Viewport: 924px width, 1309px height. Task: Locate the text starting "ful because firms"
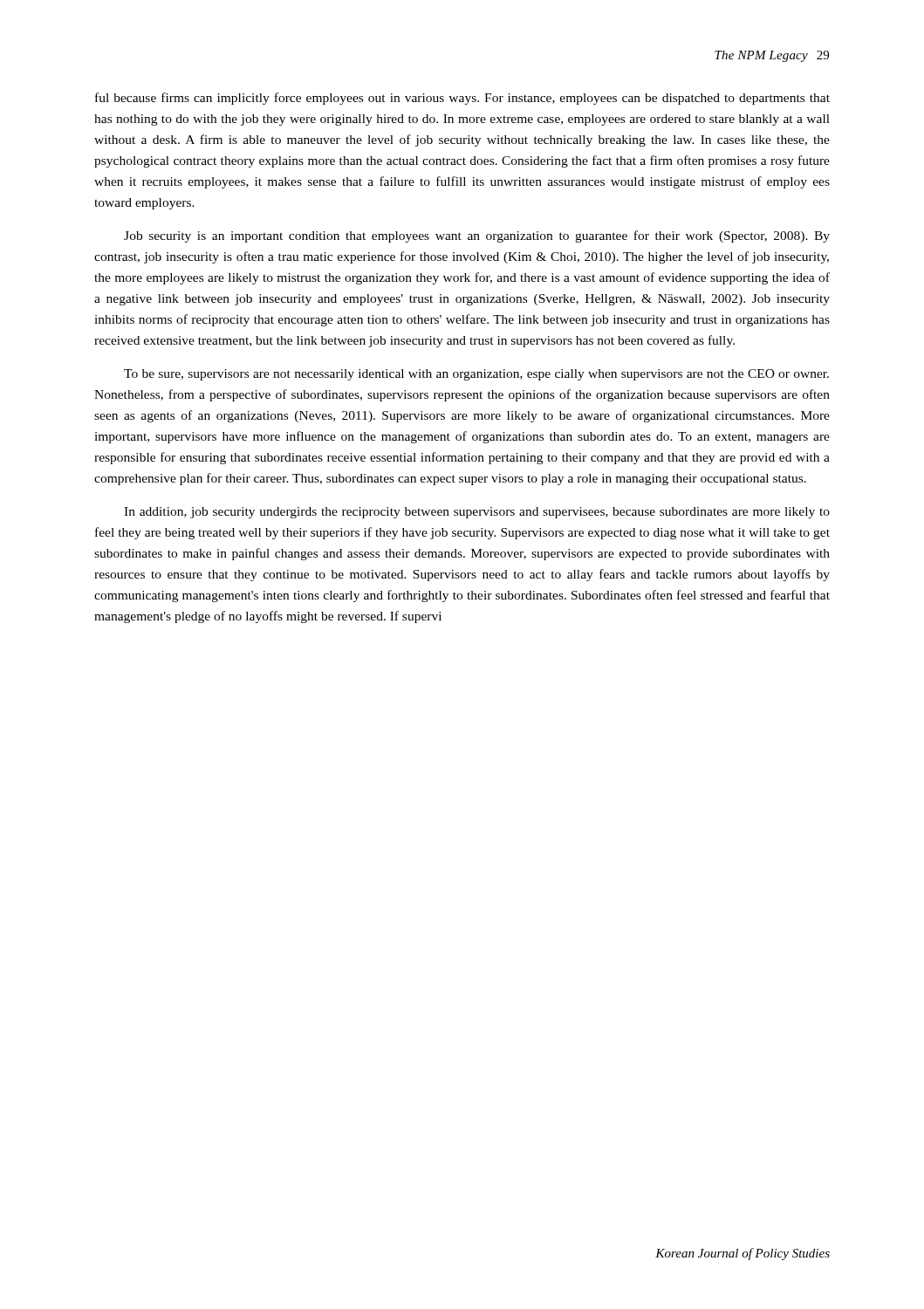[x=462, y=150]
